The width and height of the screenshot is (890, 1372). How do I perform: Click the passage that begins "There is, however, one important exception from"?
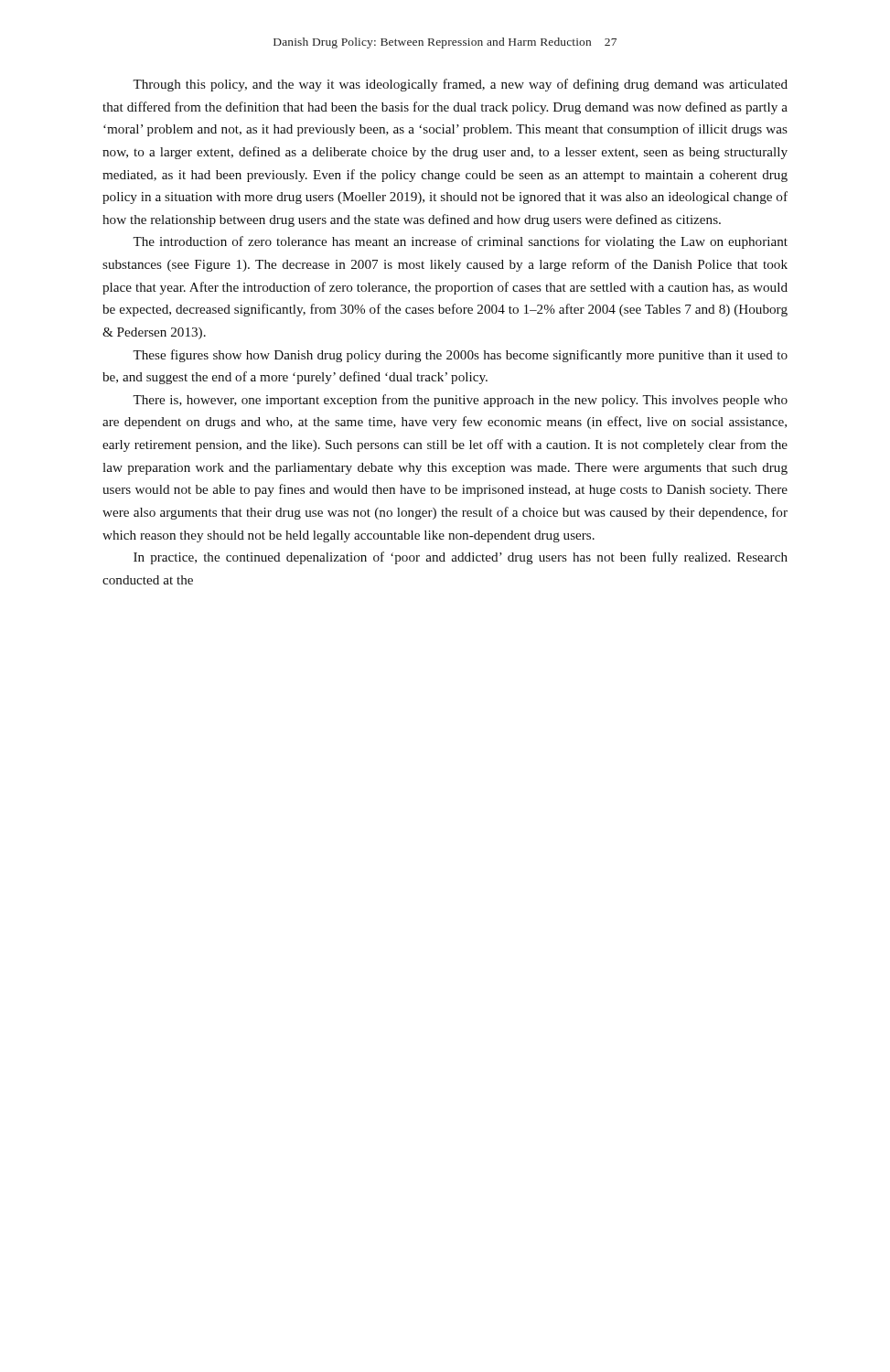pos(445,467)
